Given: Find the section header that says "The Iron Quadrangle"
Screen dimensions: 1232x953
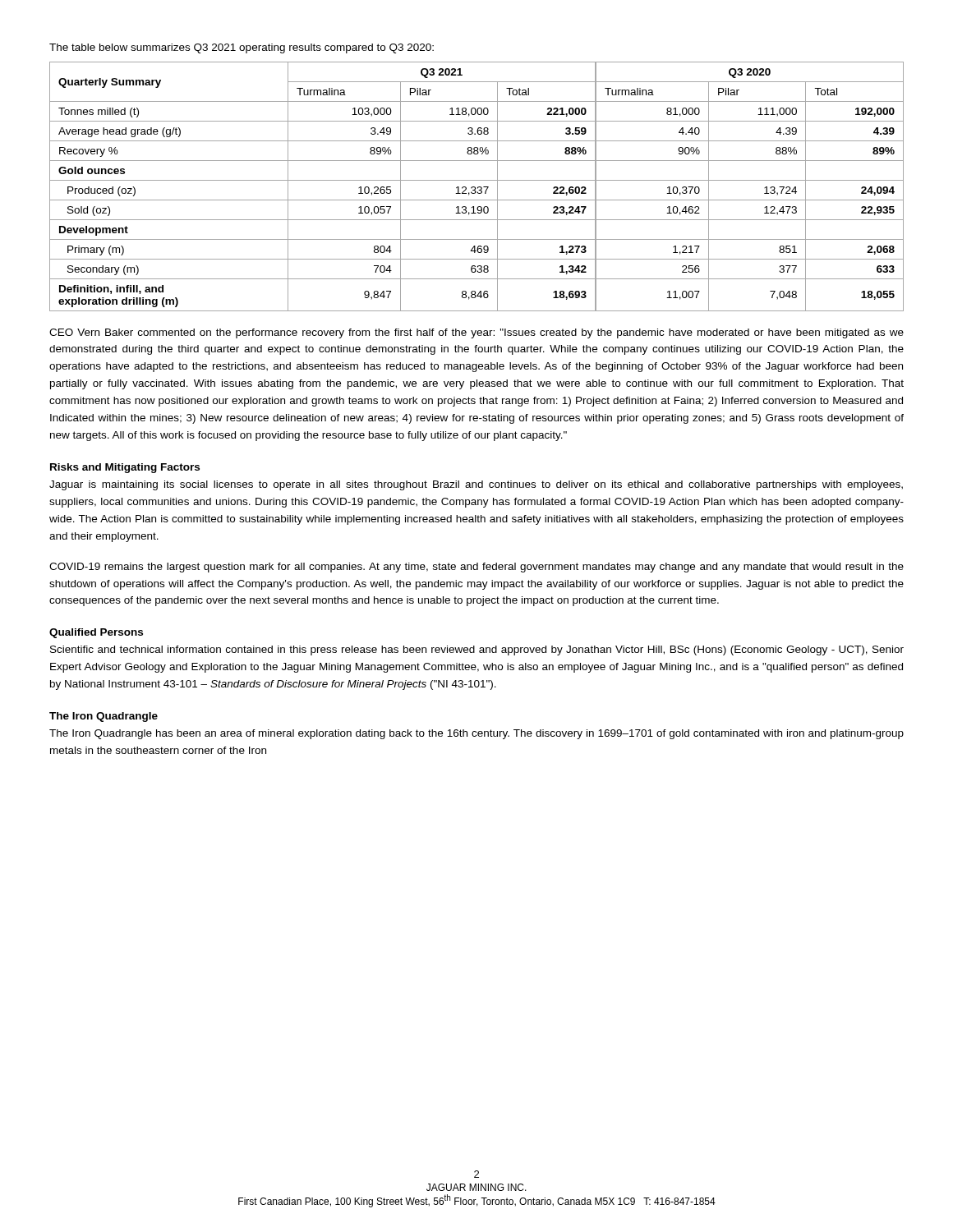Looking at the screenshot, I should click(103, 716).
